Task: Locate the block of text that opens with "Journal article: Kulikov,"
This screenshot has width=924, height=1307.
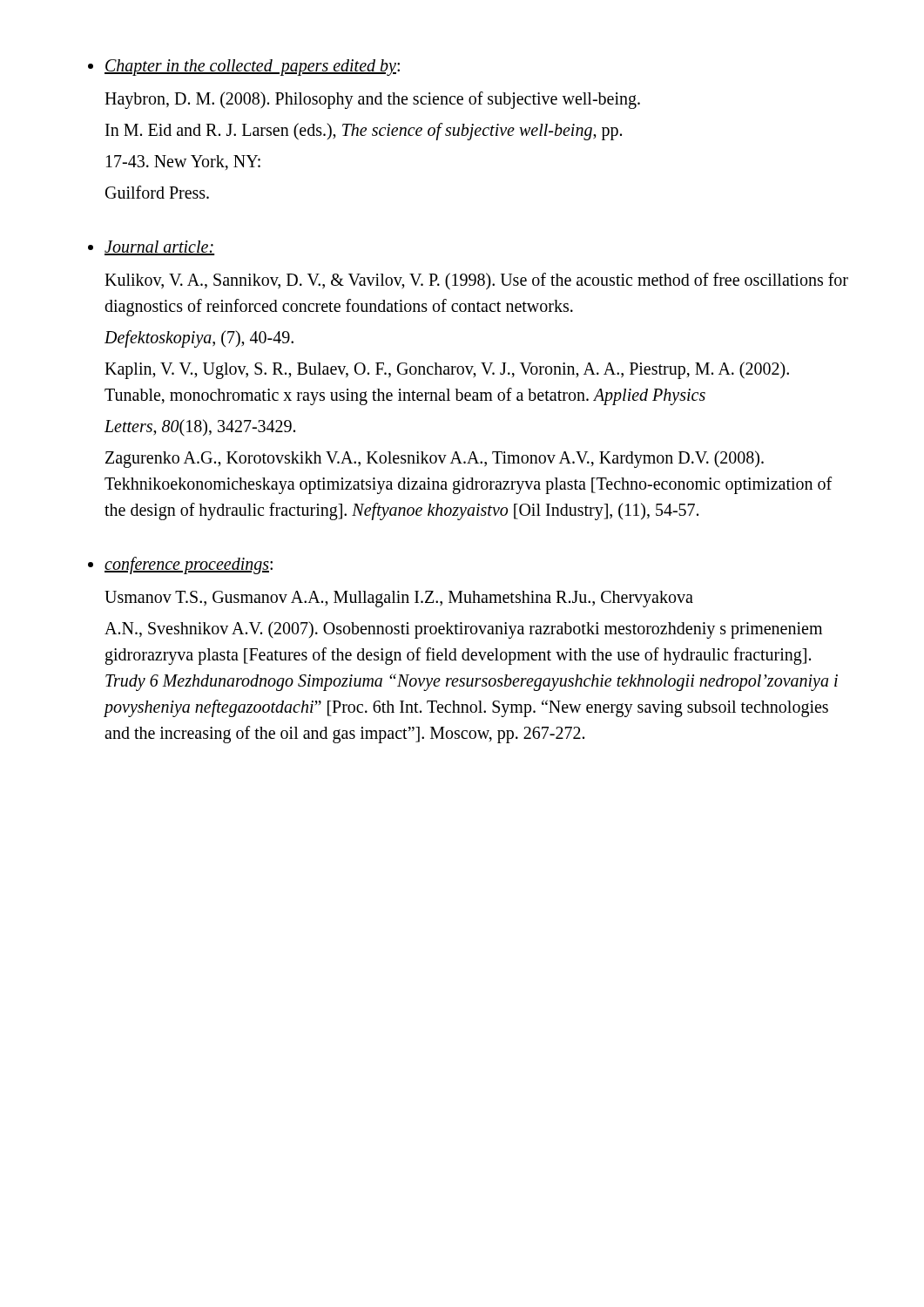Action: [x=479, y=380]
